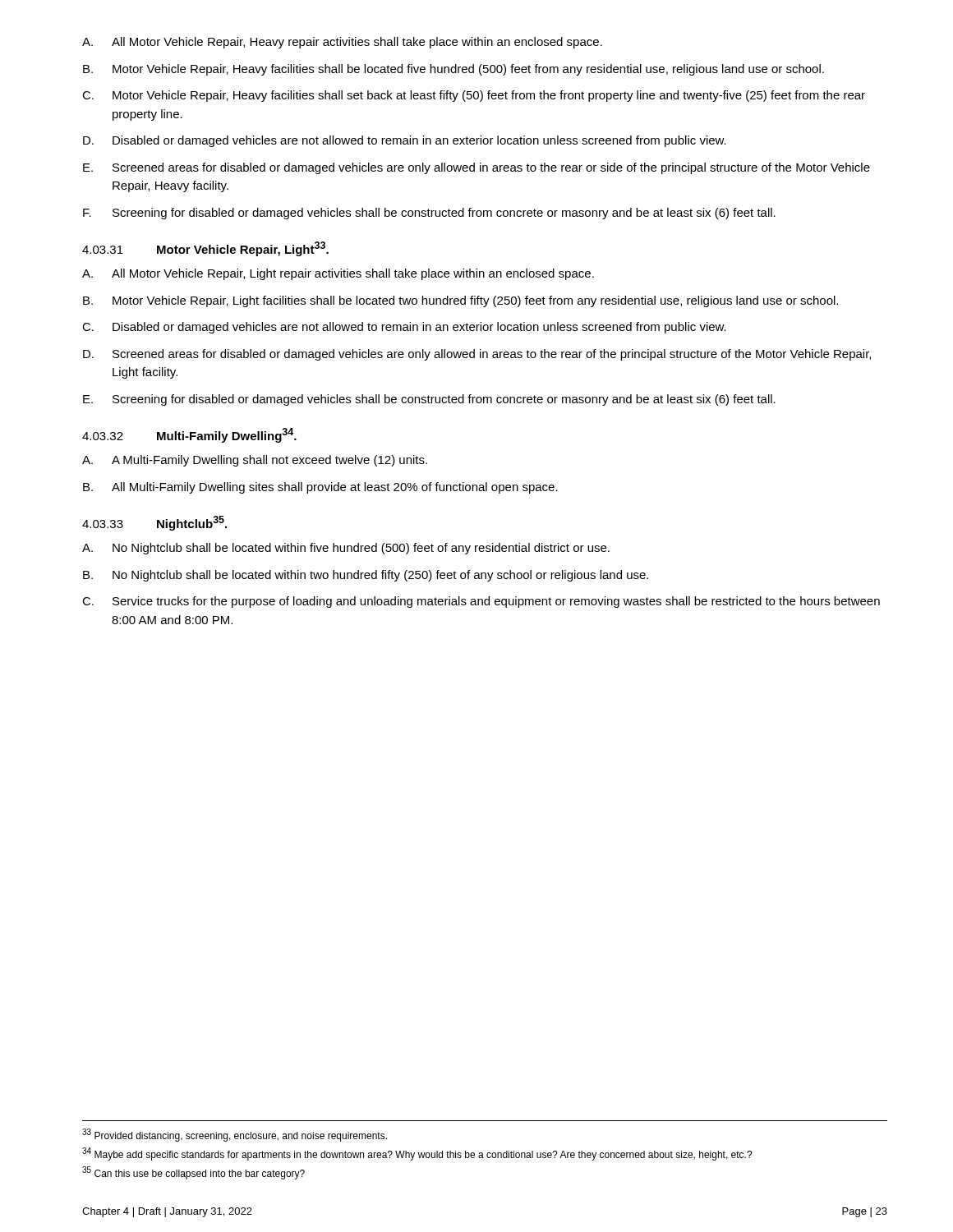Find the block starting "A. No Nightclub shall be"
The height and width of the screenshot is (1232, 953).
(x=485, y=548)
